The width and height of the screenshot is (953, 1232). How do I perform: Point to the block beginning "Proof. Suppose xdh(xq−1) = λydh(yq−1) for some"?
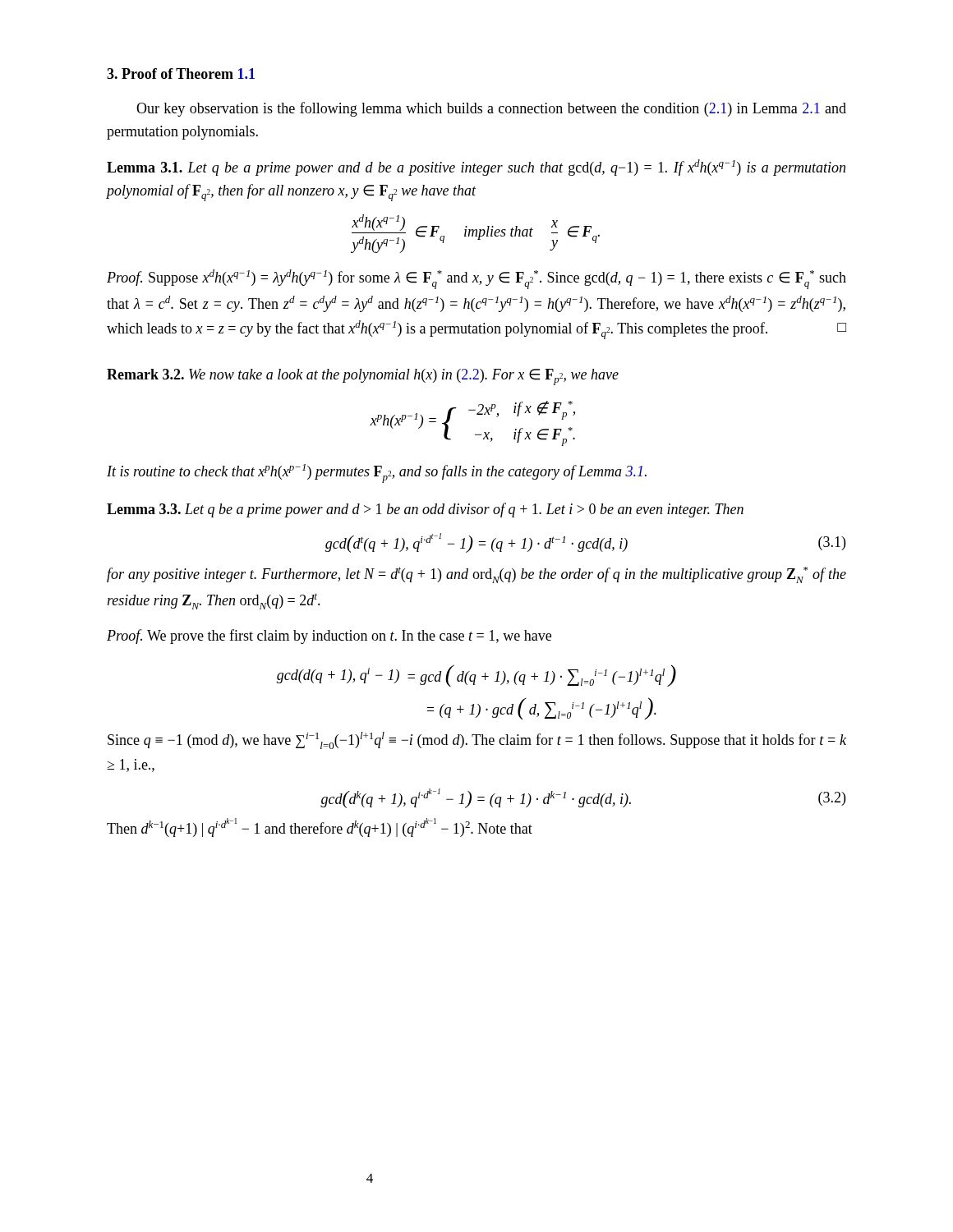coord(476,304)
